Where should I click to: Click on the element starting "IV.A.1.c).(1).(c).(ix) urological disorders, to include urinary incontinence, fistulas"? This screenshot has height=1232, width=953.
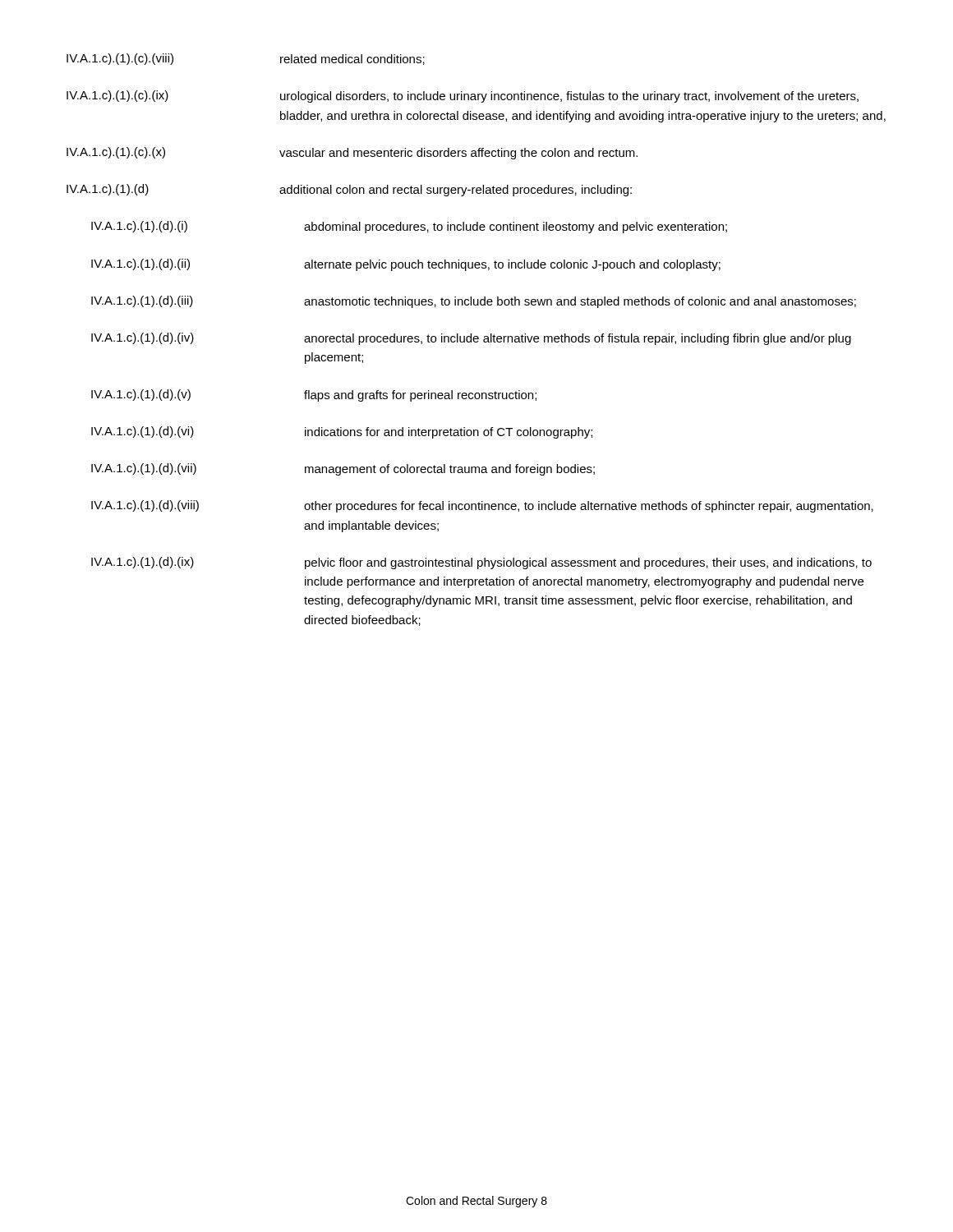[x=476, y=106]
